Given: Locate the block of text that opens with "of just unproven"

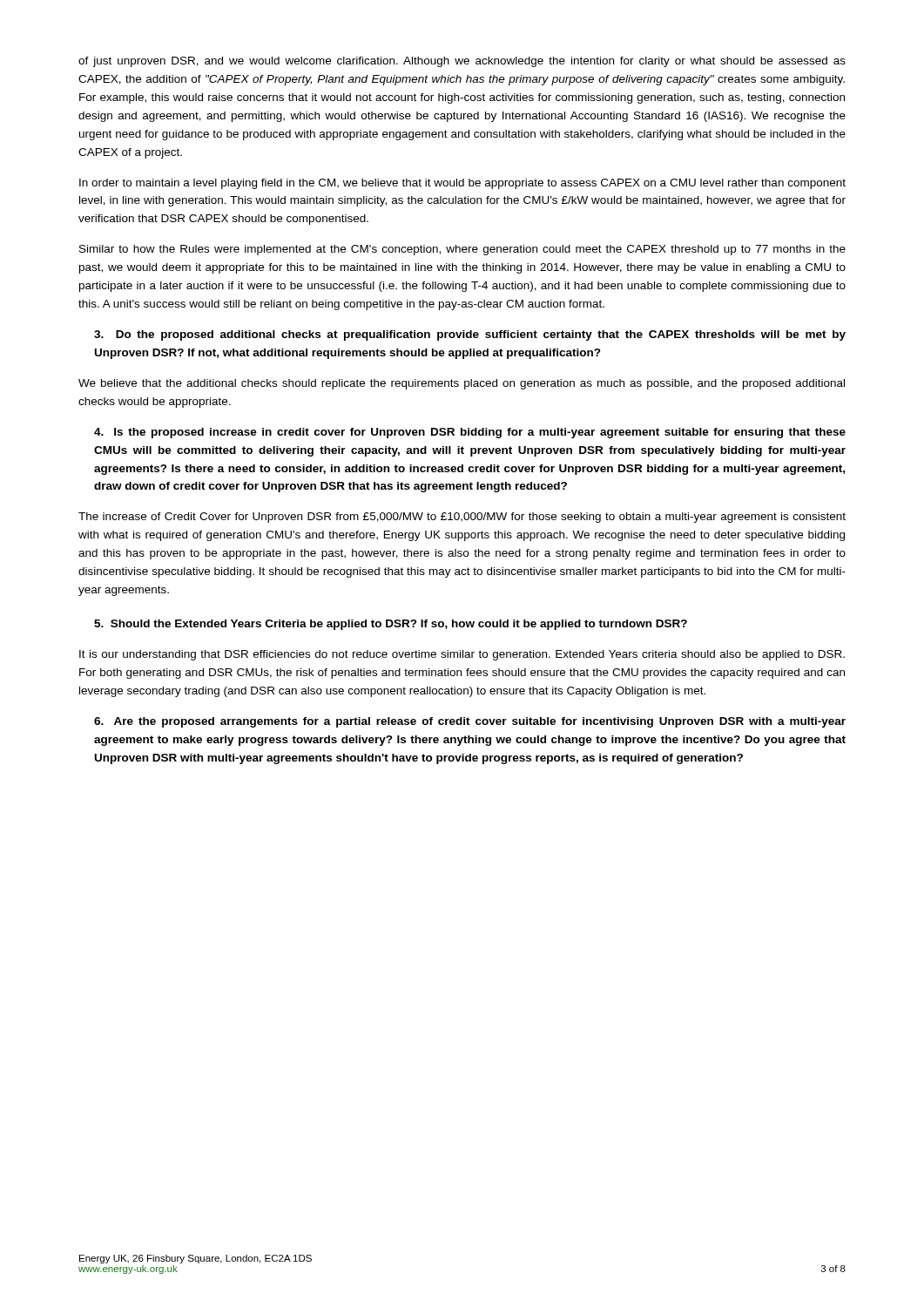Looking at the screenshot, I should [462, 106].
